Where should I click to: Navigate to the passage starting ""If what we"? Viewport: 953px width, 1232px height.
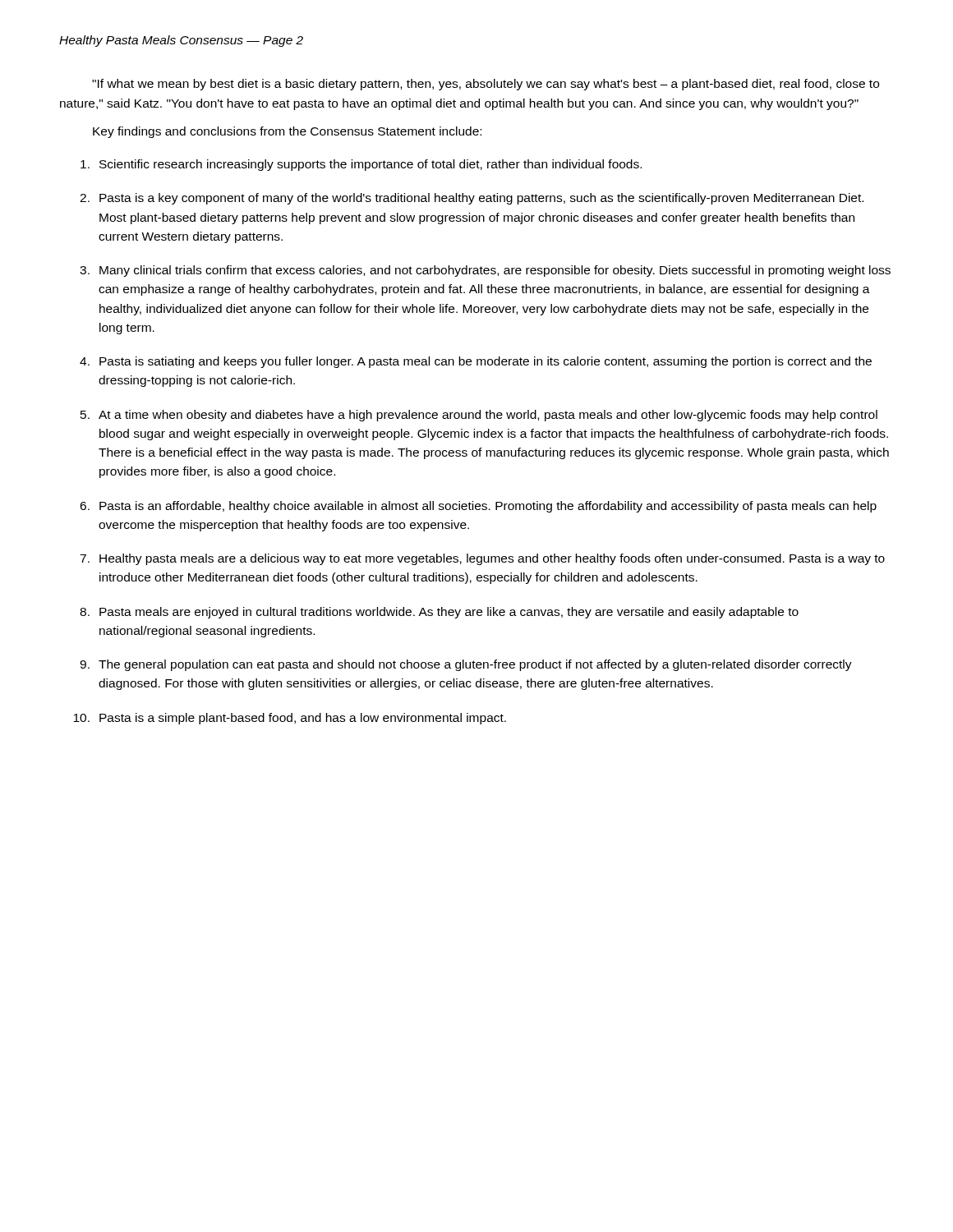pyautogui.click(x=469, y=93)
